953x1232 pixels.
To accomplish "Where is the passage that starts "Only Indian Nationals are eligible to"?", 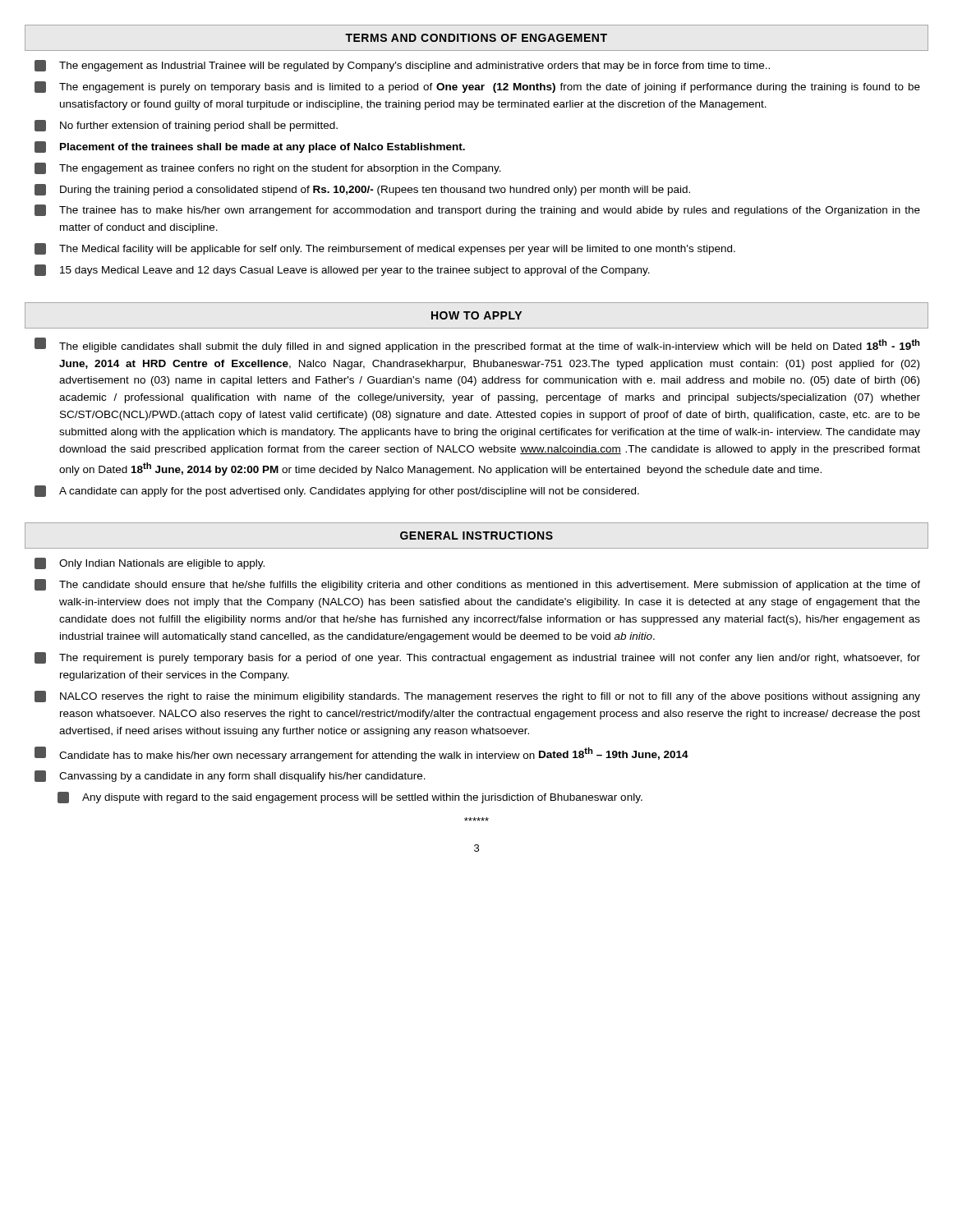I will [x=150, y=563].
